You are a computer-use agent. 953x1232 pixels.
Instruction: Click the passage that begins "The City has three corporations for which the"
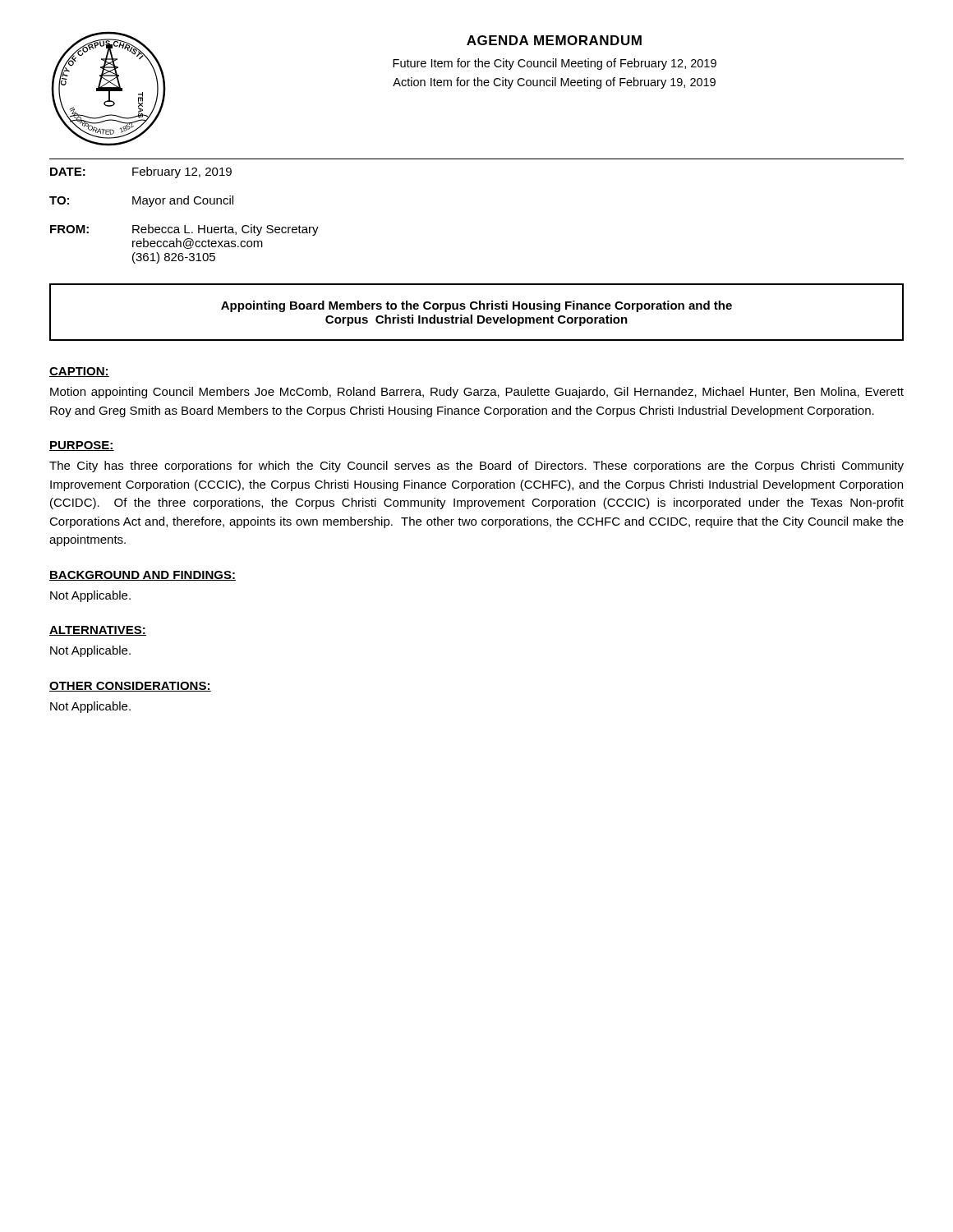(x=476, y=502)
